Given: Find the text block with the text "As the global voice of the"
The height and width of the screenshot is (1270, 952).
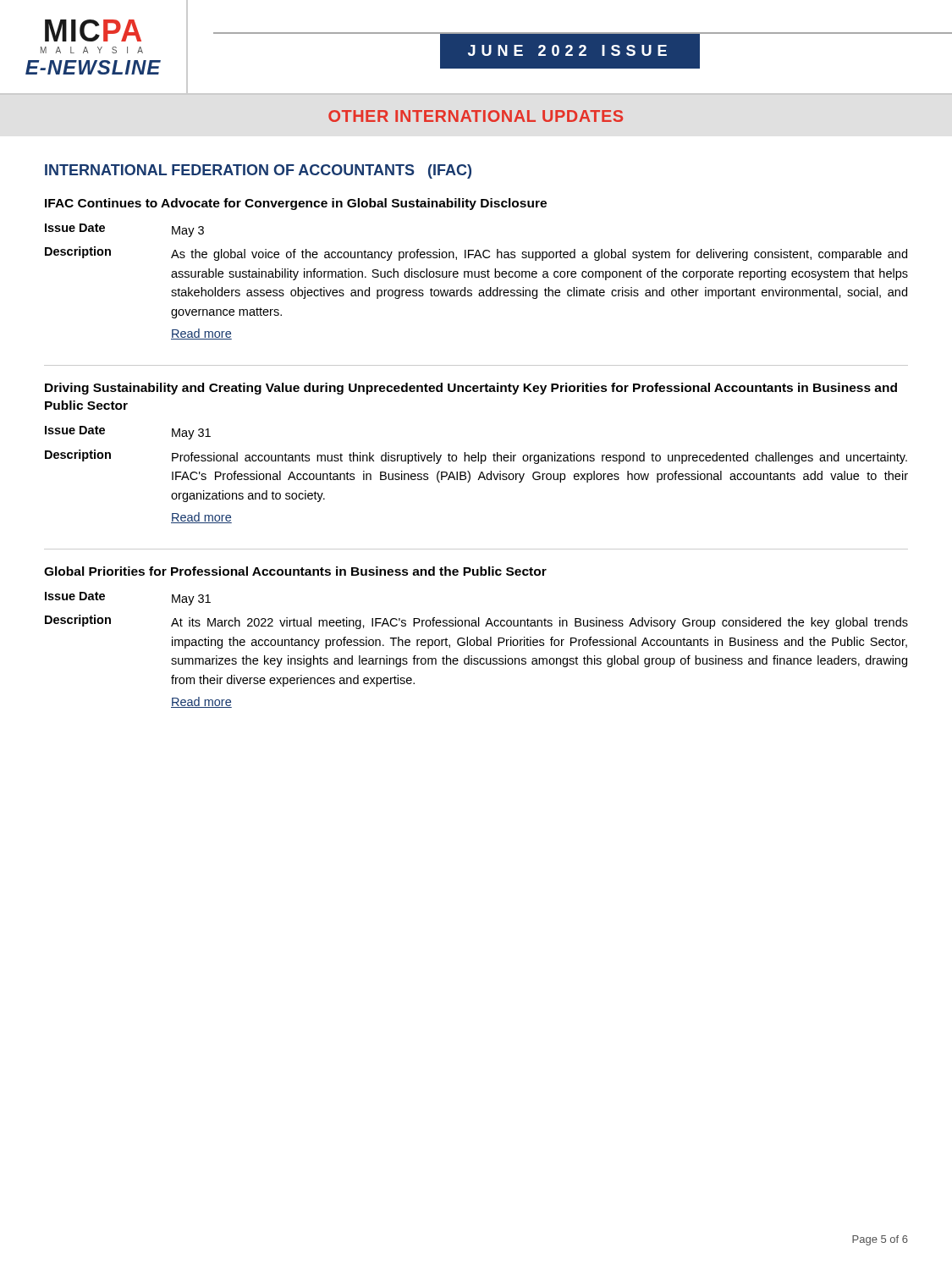Looking at the screenshot, I should 539,283.
